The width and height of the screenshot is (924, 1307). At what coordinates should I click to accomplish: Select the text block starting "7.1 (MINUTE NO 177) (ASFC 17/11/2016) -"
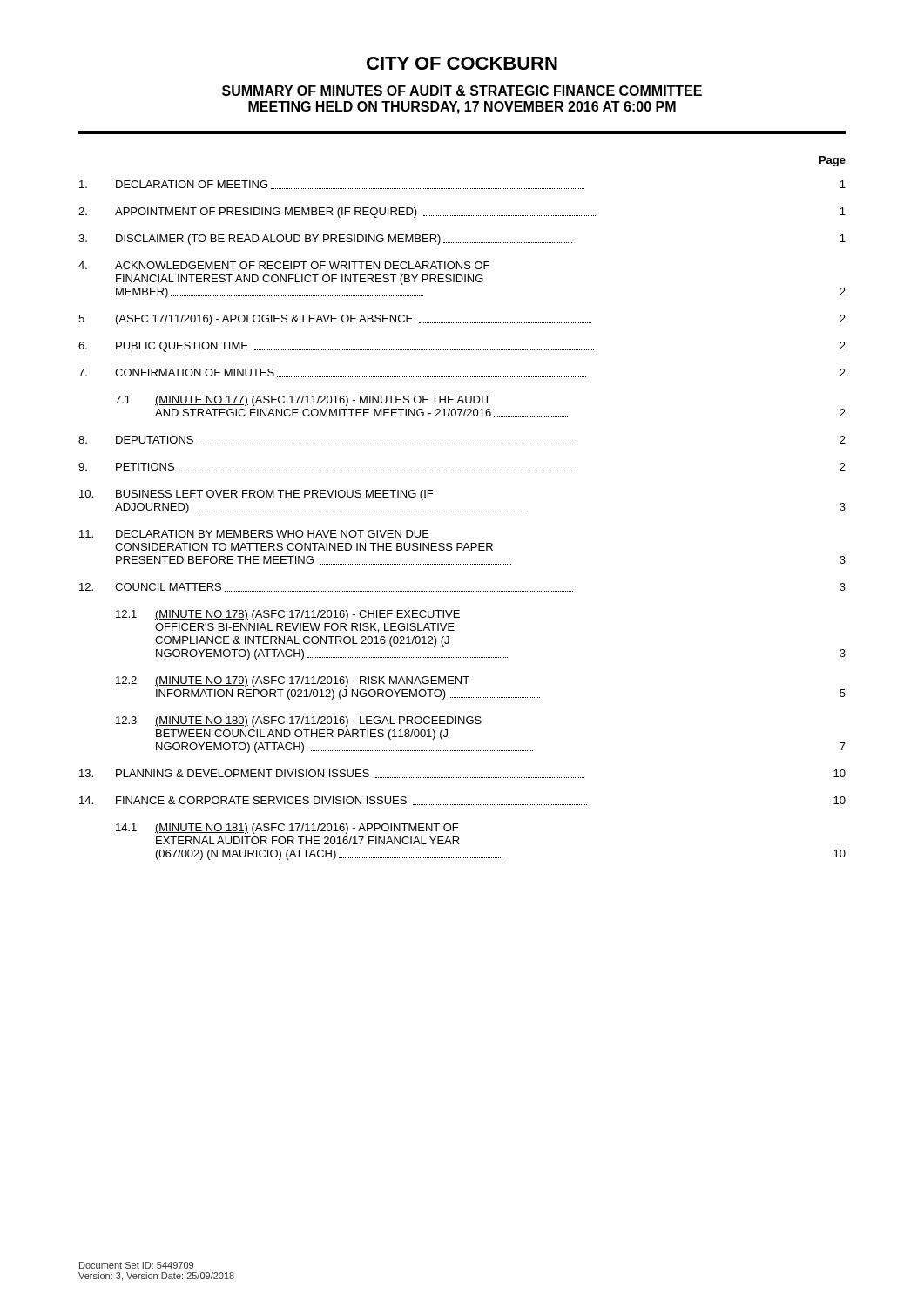point(462,406)
